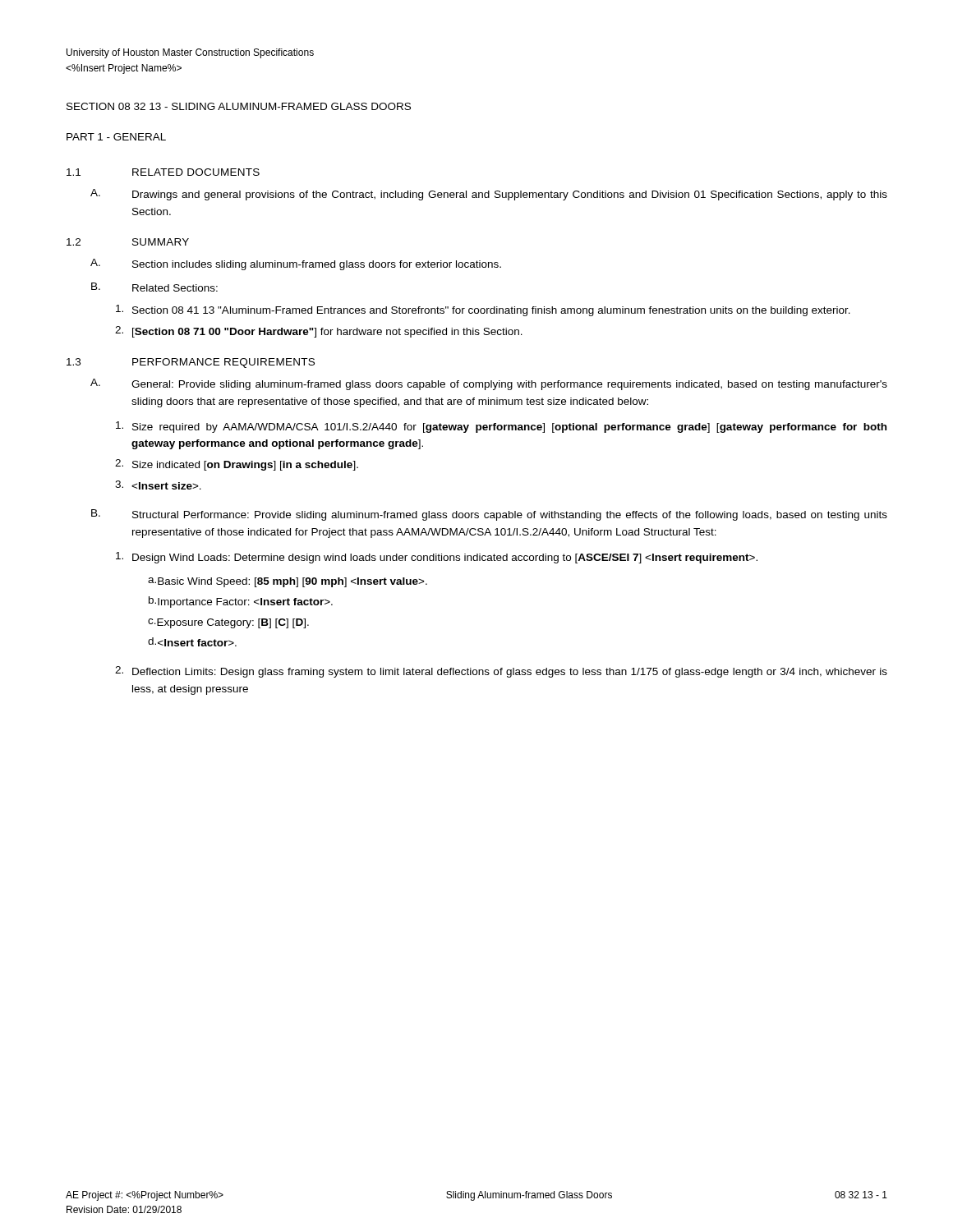953x1232 pixels.
Task: Locate the region starting "Section 08 41 13"
Action: (476, 311)
